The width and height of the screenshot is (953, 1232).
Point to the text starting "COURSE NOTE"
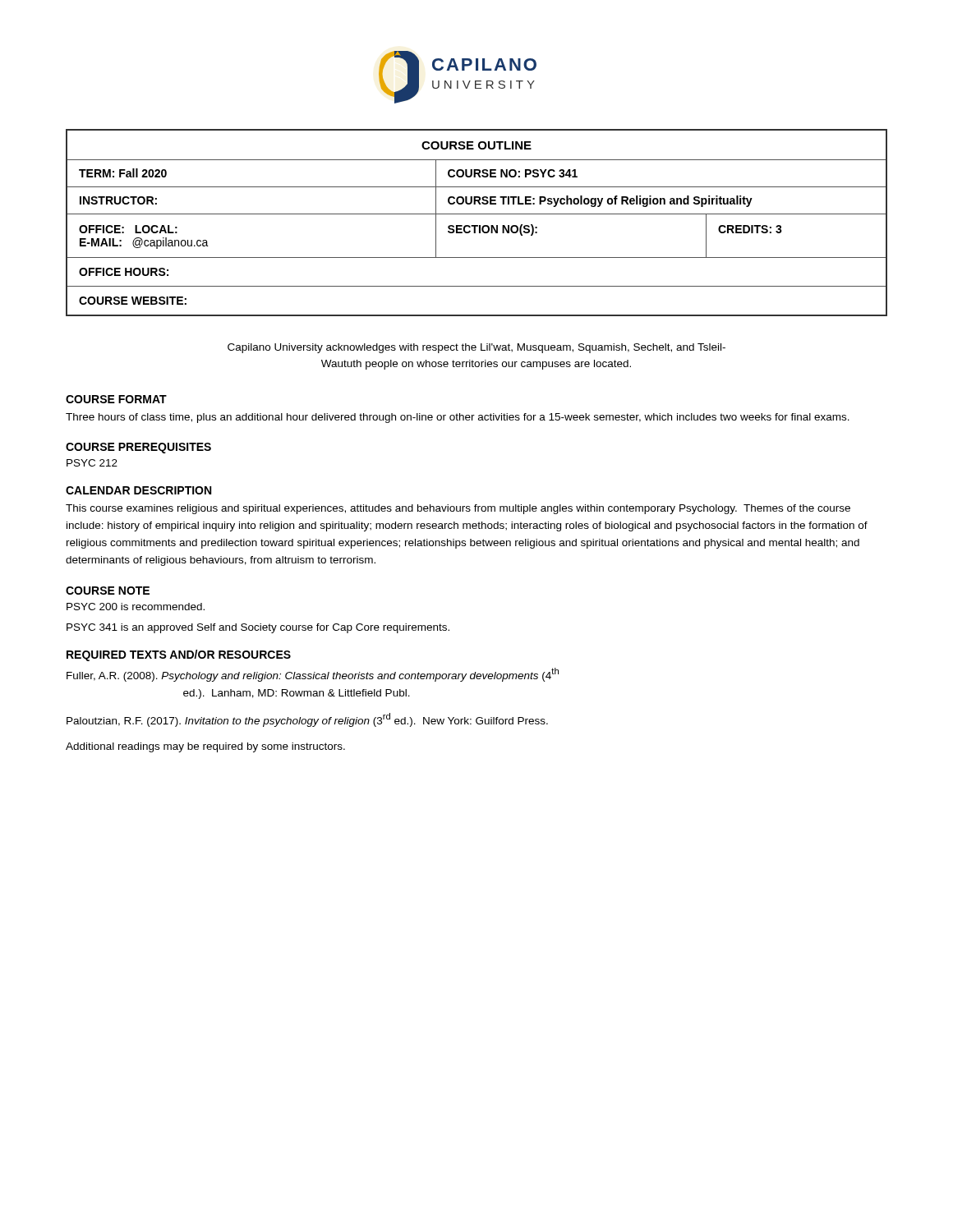click(108, 591)
